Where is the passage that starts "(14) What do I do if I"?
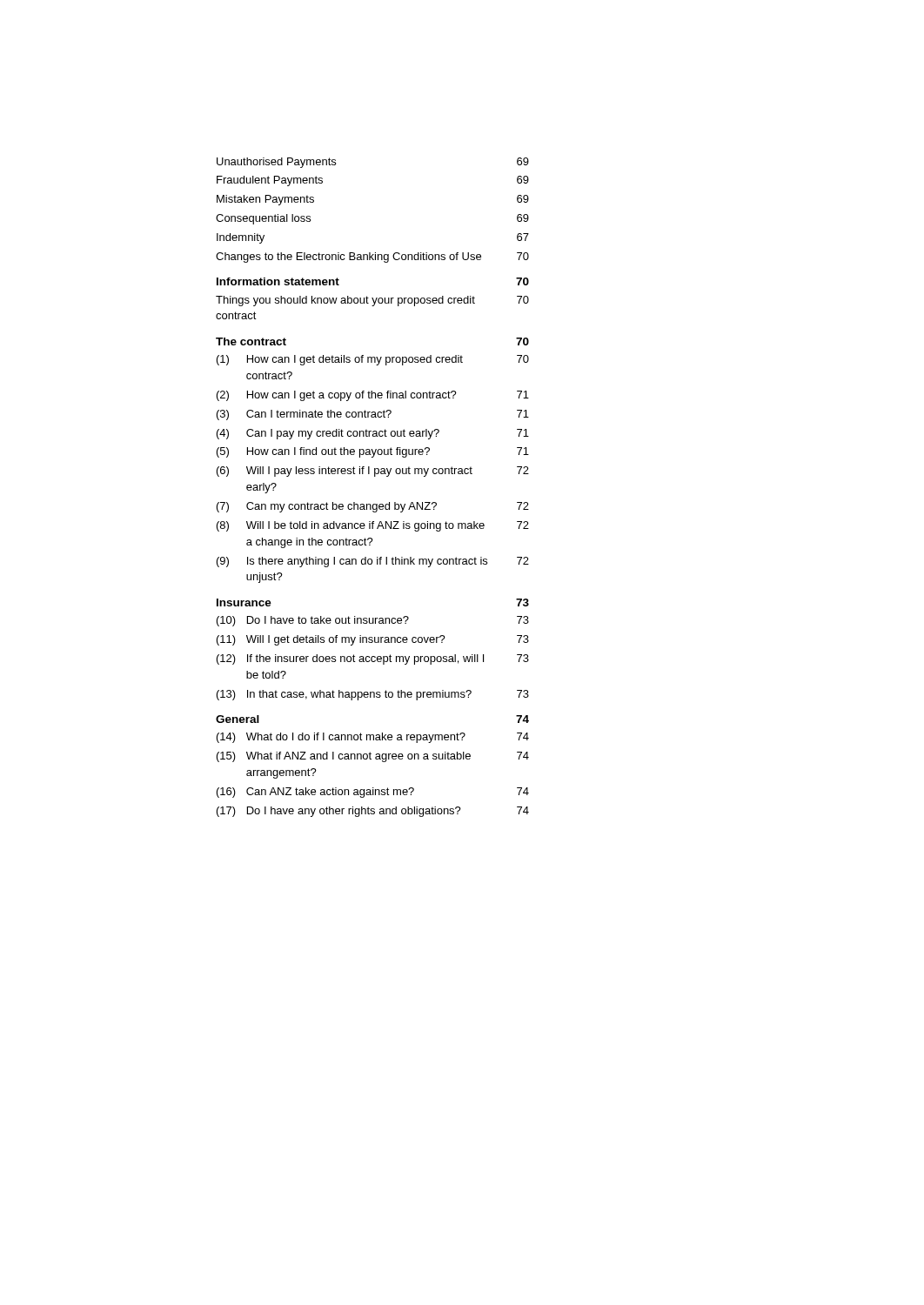Screen dimensions: 1305x924 pos(372,738)
